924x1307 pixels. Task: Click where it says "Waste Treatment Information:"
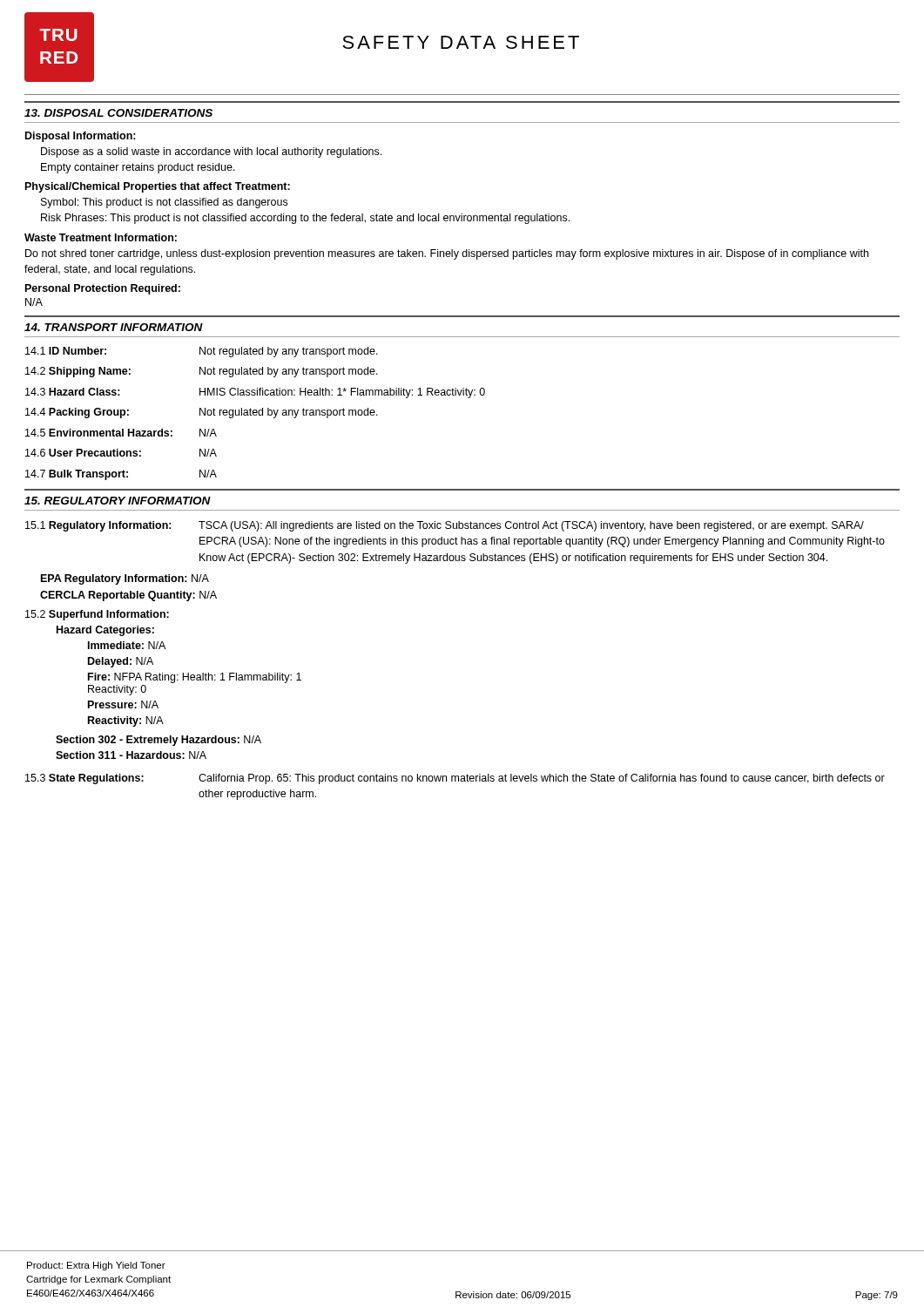[101, 237]
